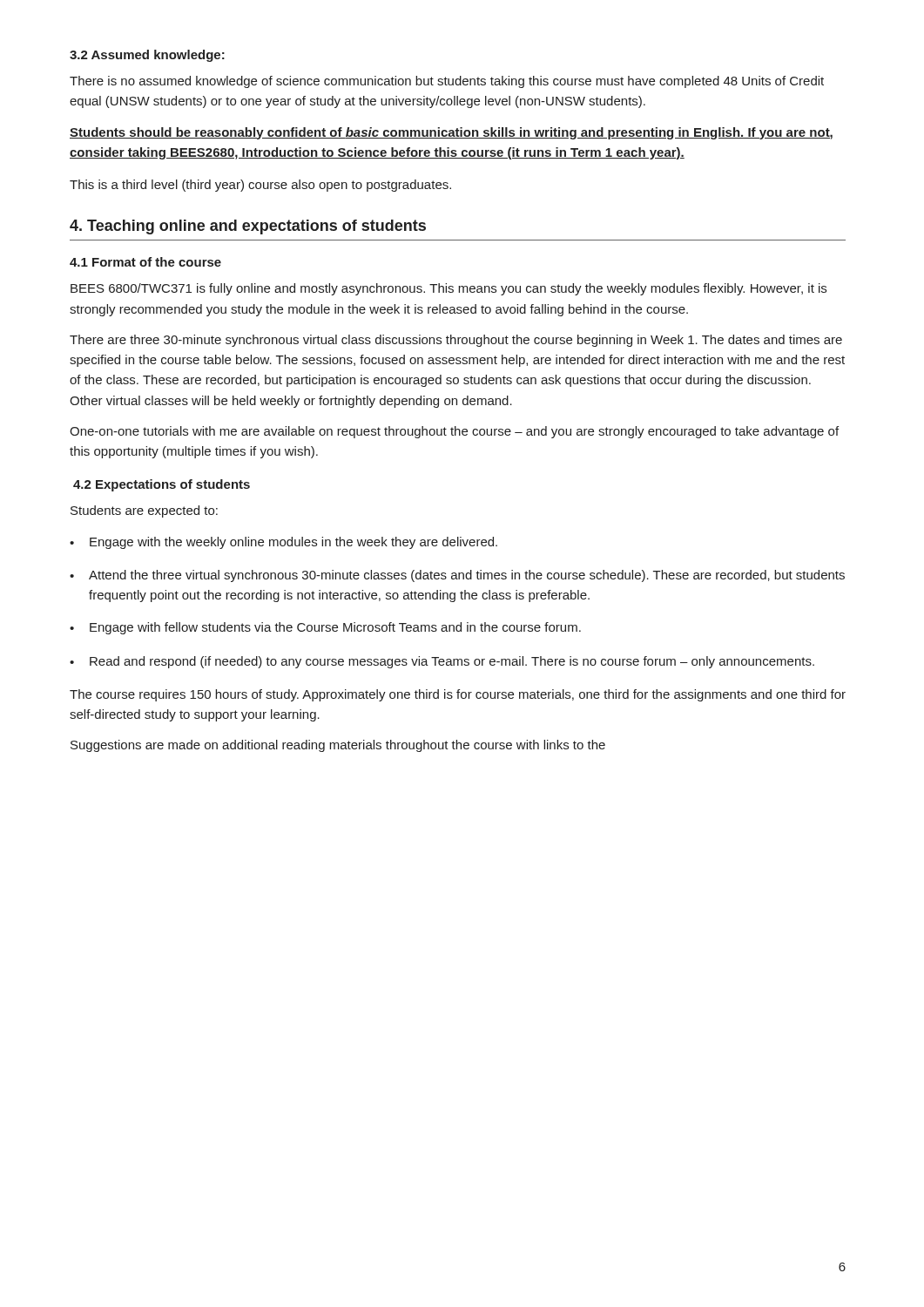Find the block on this page that starts "There is no"
Image resolution: width=924 pixels, height=1307 pixels.
pos(447,91)
